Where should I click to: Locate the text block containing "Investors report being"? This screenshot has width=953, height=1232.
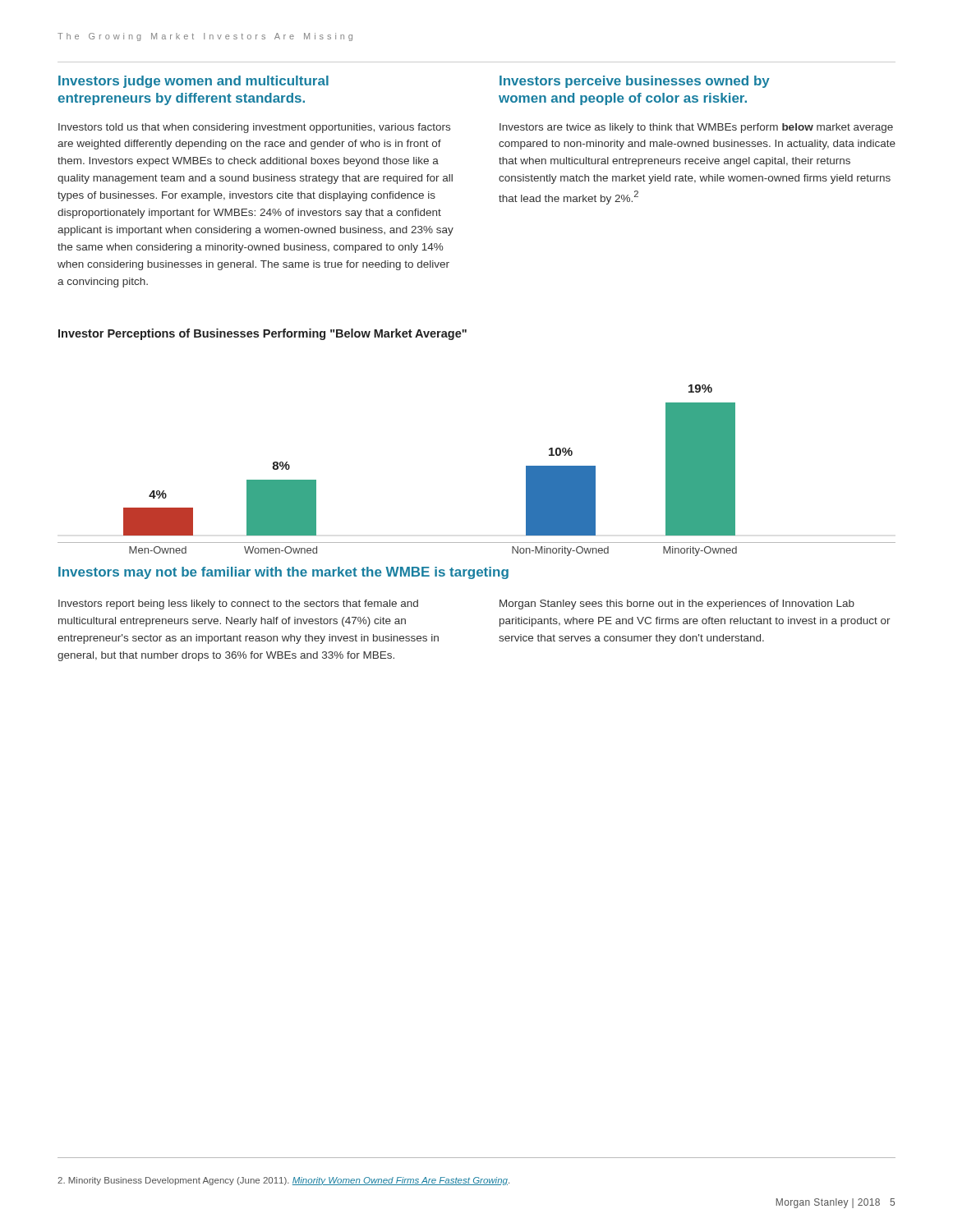click(256, 630)
